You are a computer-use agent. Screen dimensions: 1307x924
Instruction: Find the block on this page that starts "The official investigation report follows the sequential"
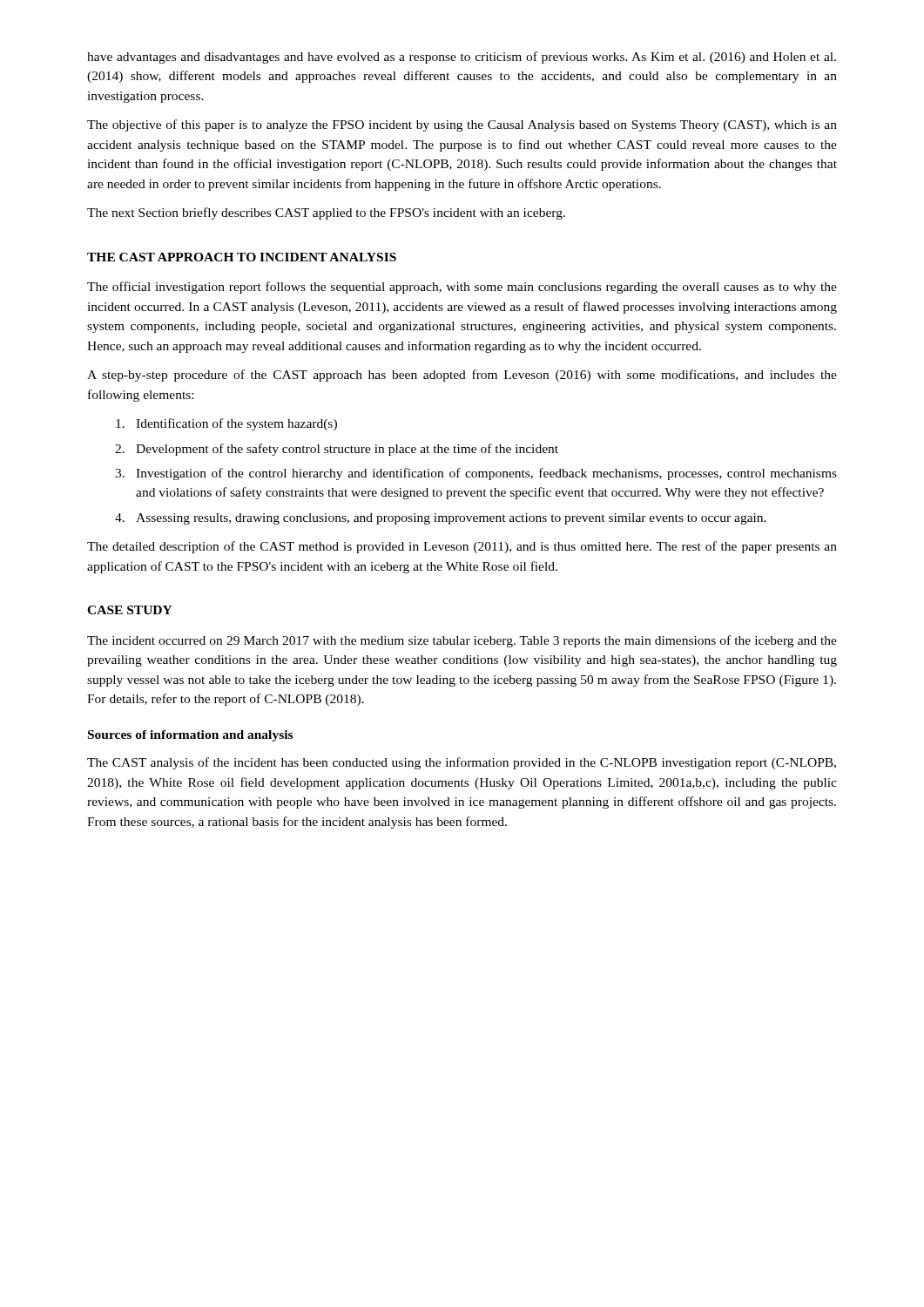pyautogui.click(x=462, y=316)
